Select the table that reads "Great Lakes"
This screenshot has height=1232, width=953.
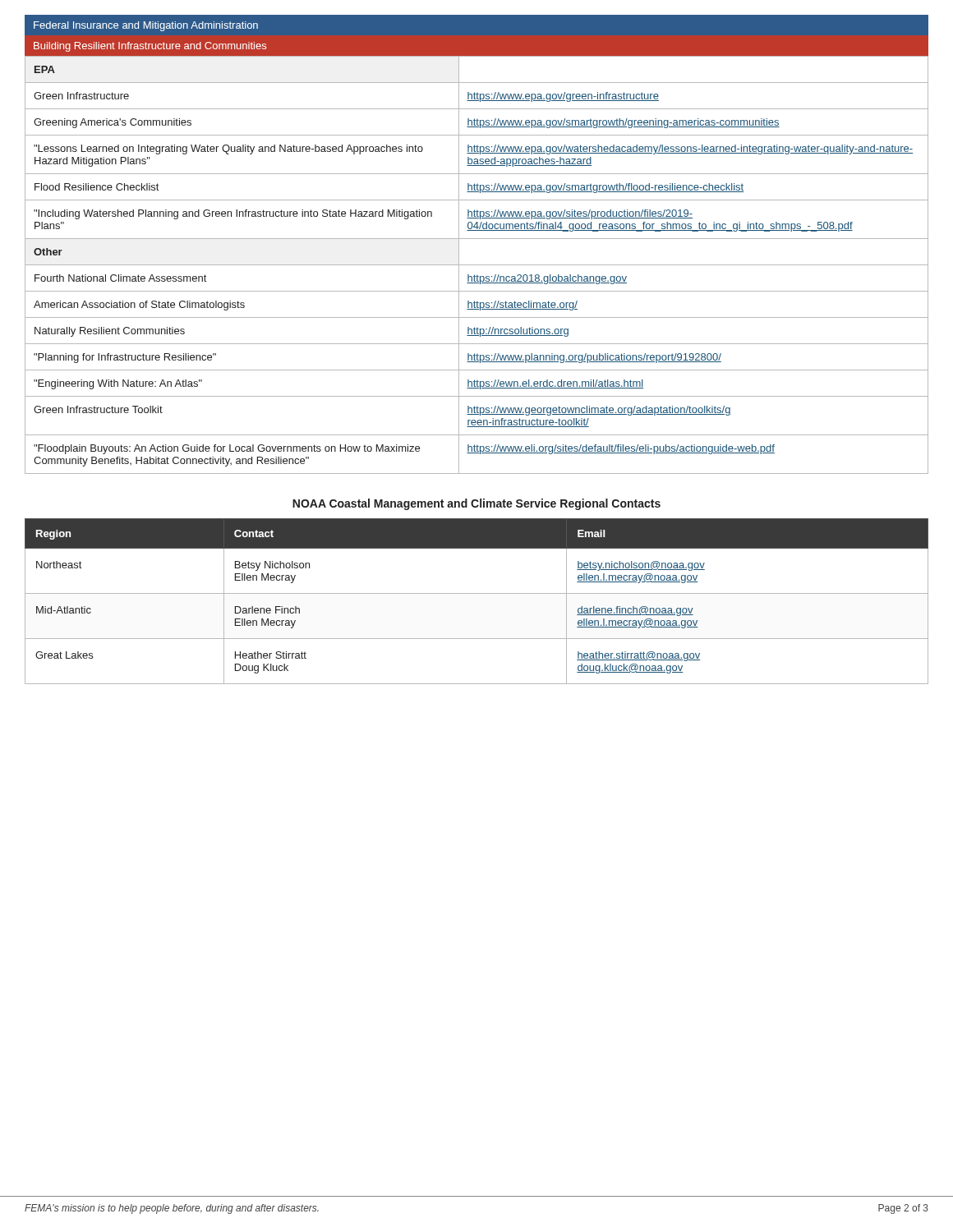[476, 601]
